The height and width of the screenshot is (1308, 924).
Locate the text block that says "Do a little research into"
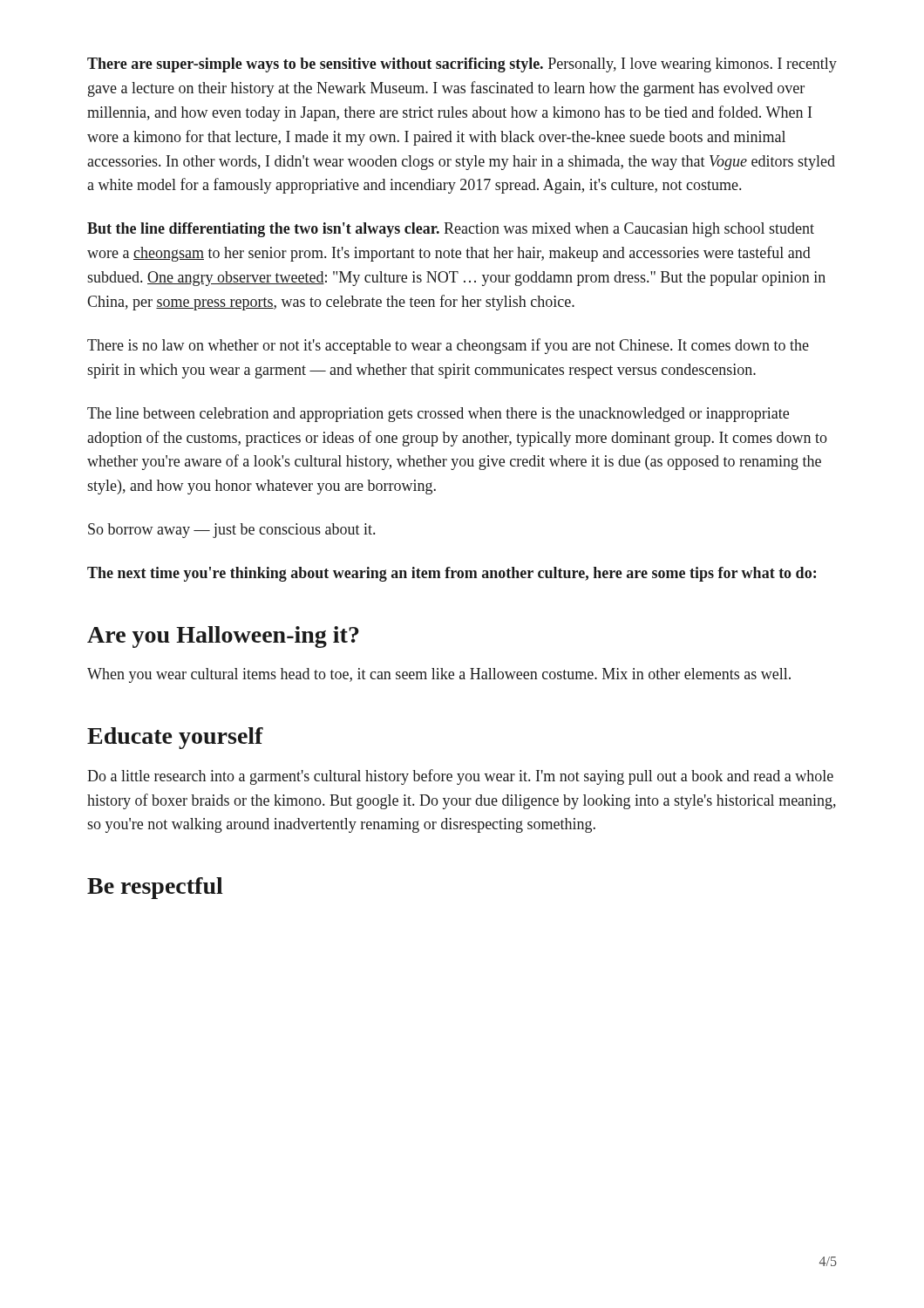point(462,800)
